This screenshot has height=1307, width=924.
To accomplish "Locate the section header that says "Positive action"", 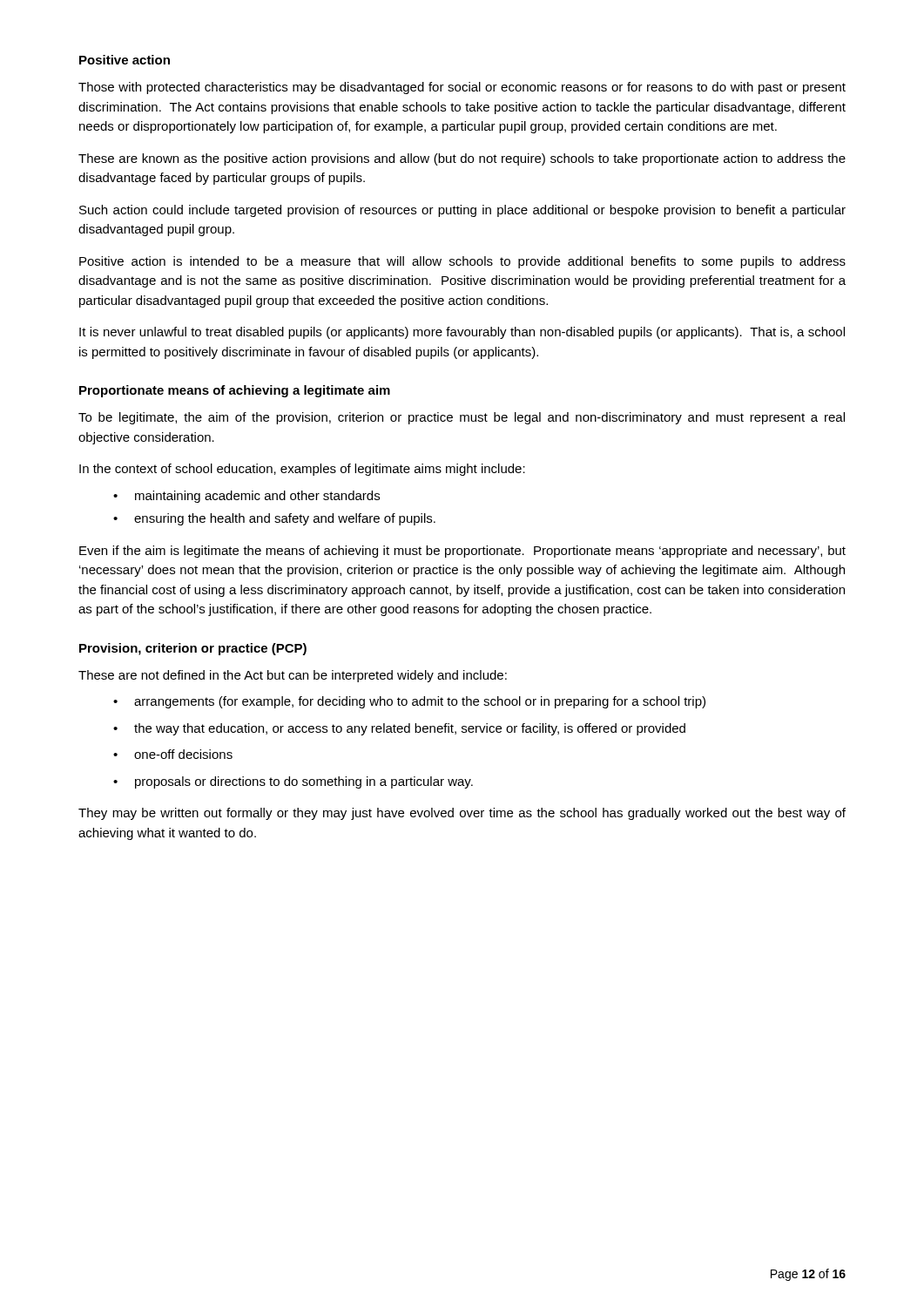I will point(124,60).
